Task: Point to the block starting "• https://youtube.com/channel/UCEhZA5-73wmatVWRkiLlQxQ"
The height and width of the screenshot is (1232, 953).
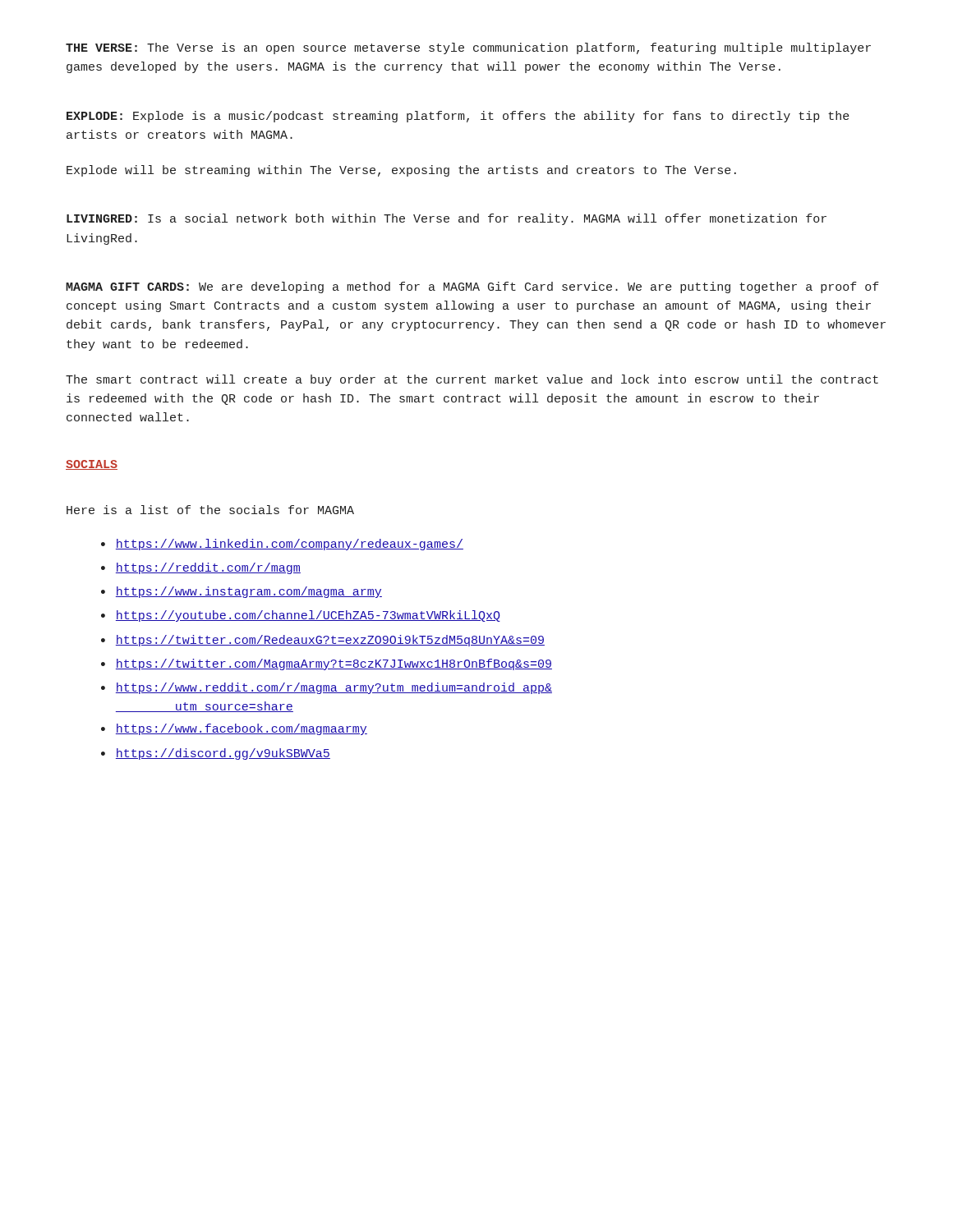Action: coord(299,618)
